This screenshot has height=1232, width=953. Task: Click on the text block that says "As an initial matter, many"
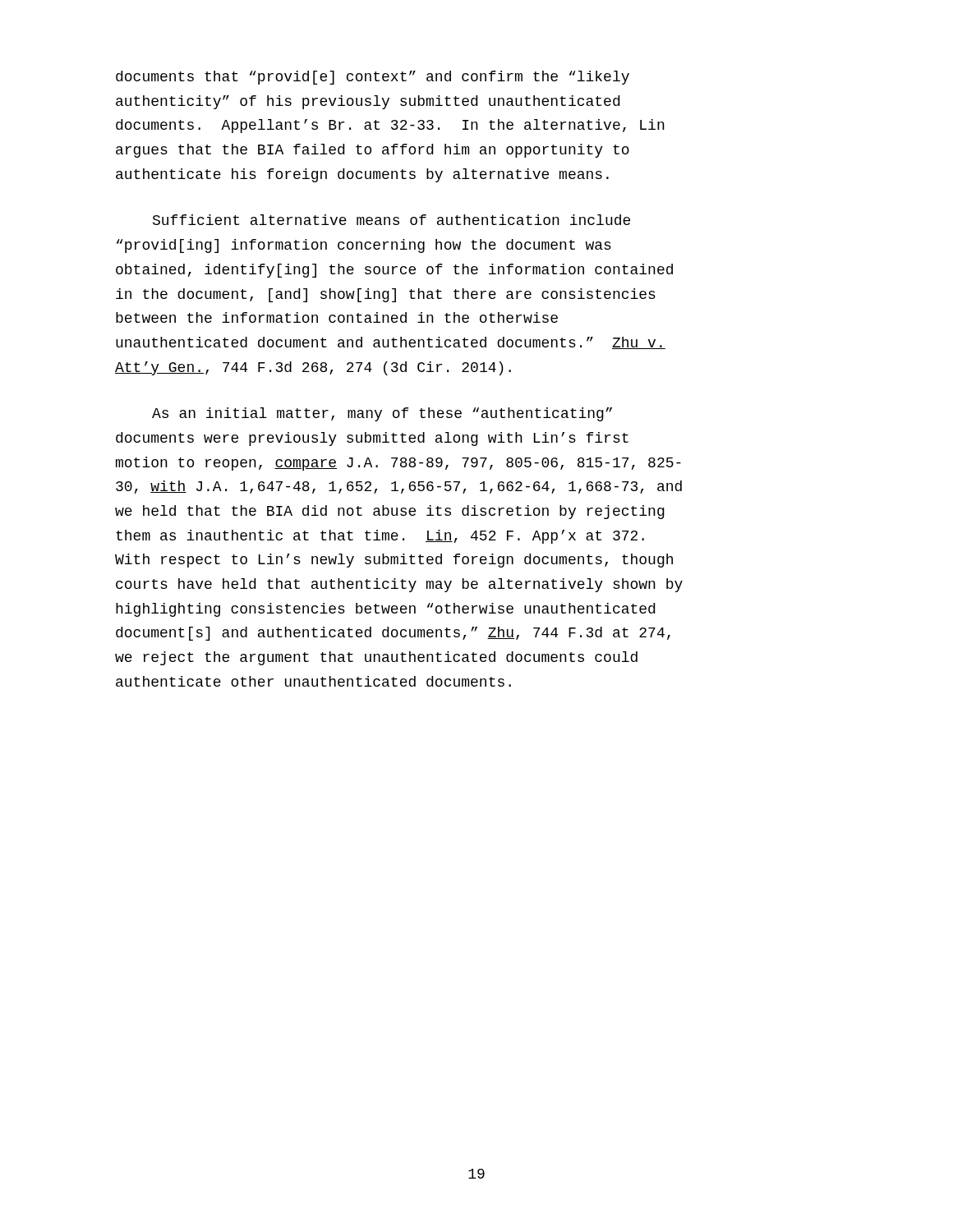[x=399, y=548]
